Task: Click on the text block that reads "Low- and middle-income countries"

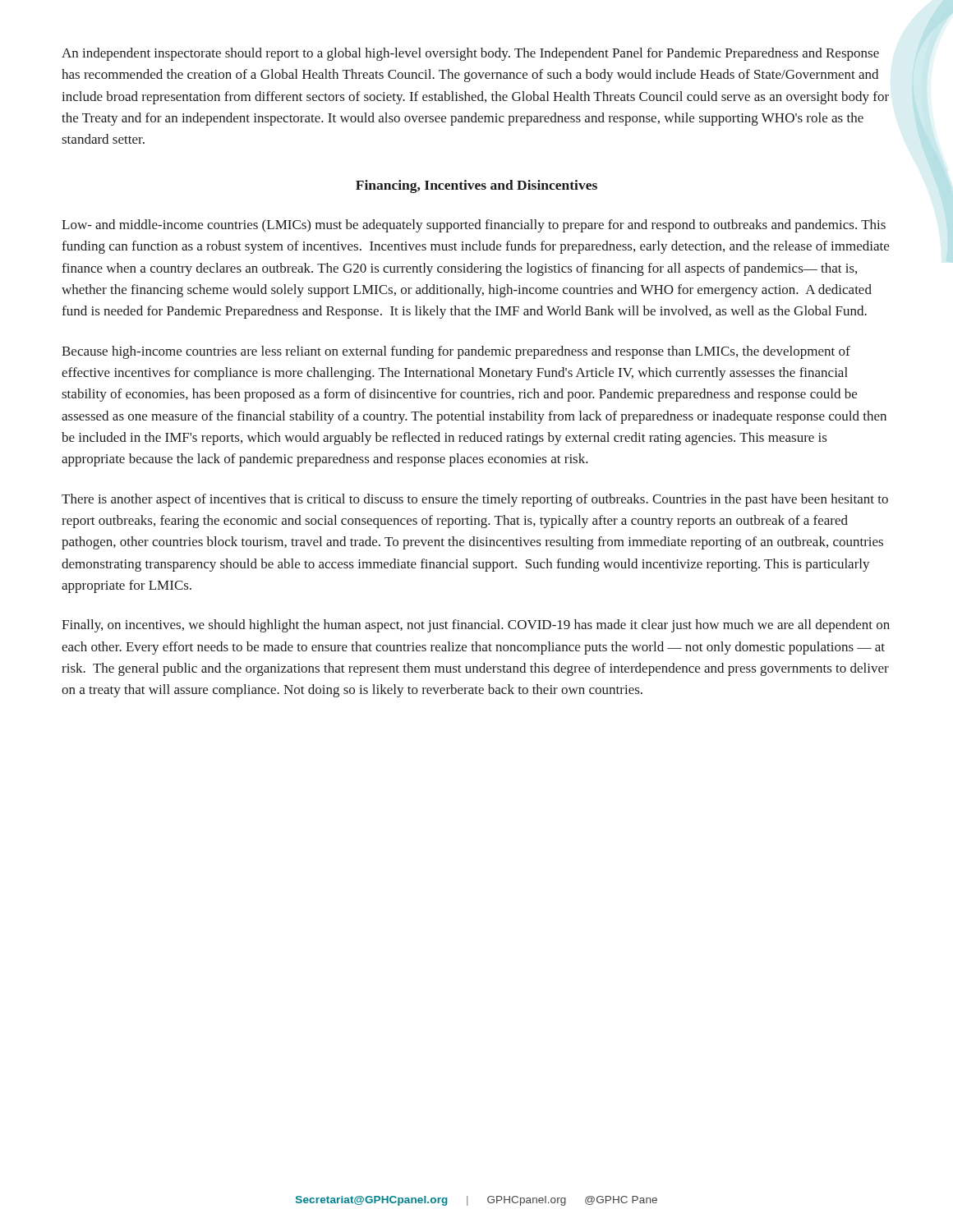Action: (476, 268)
